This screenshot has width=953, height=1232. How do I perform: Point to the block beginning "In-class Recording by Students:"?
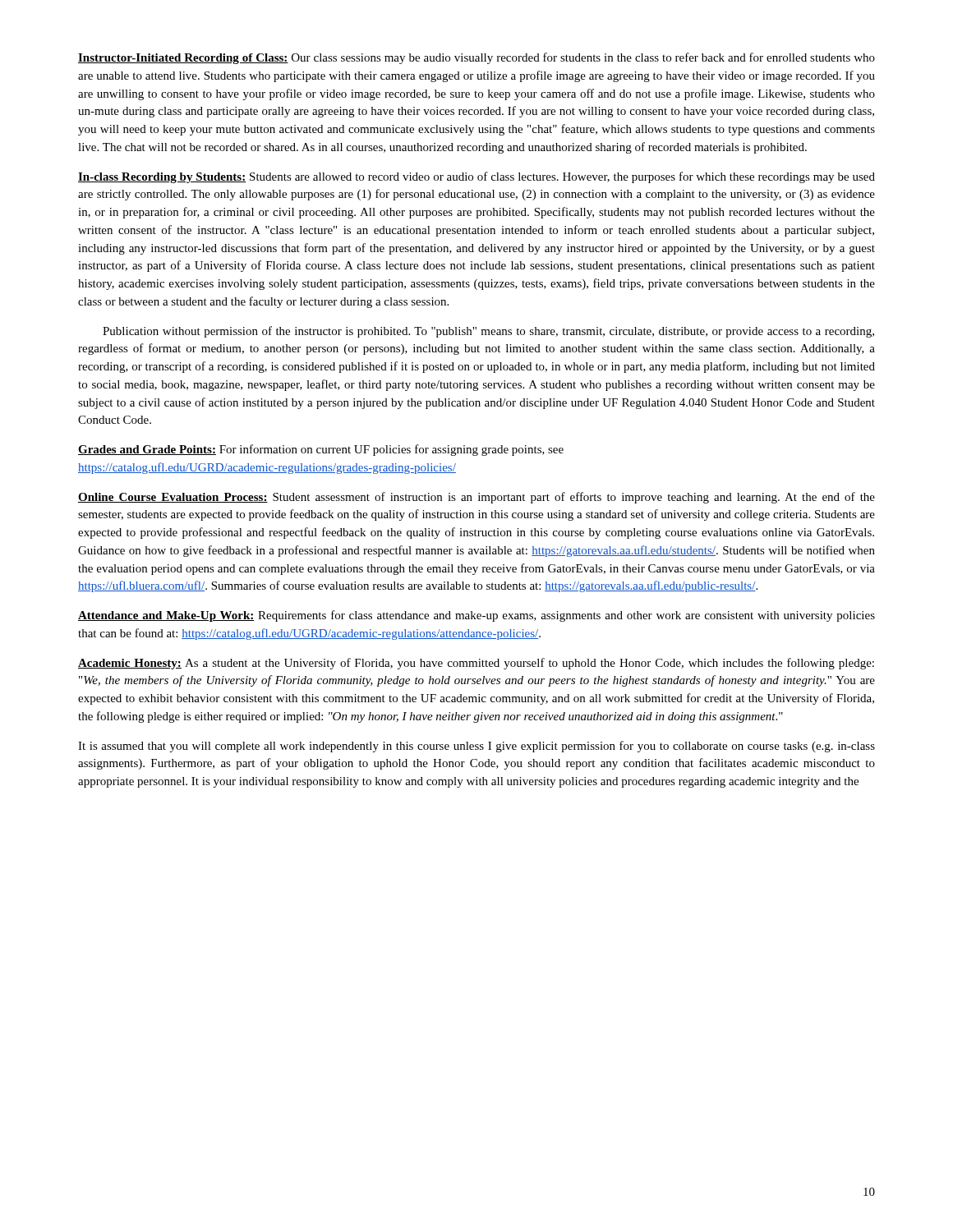point(476,299)
